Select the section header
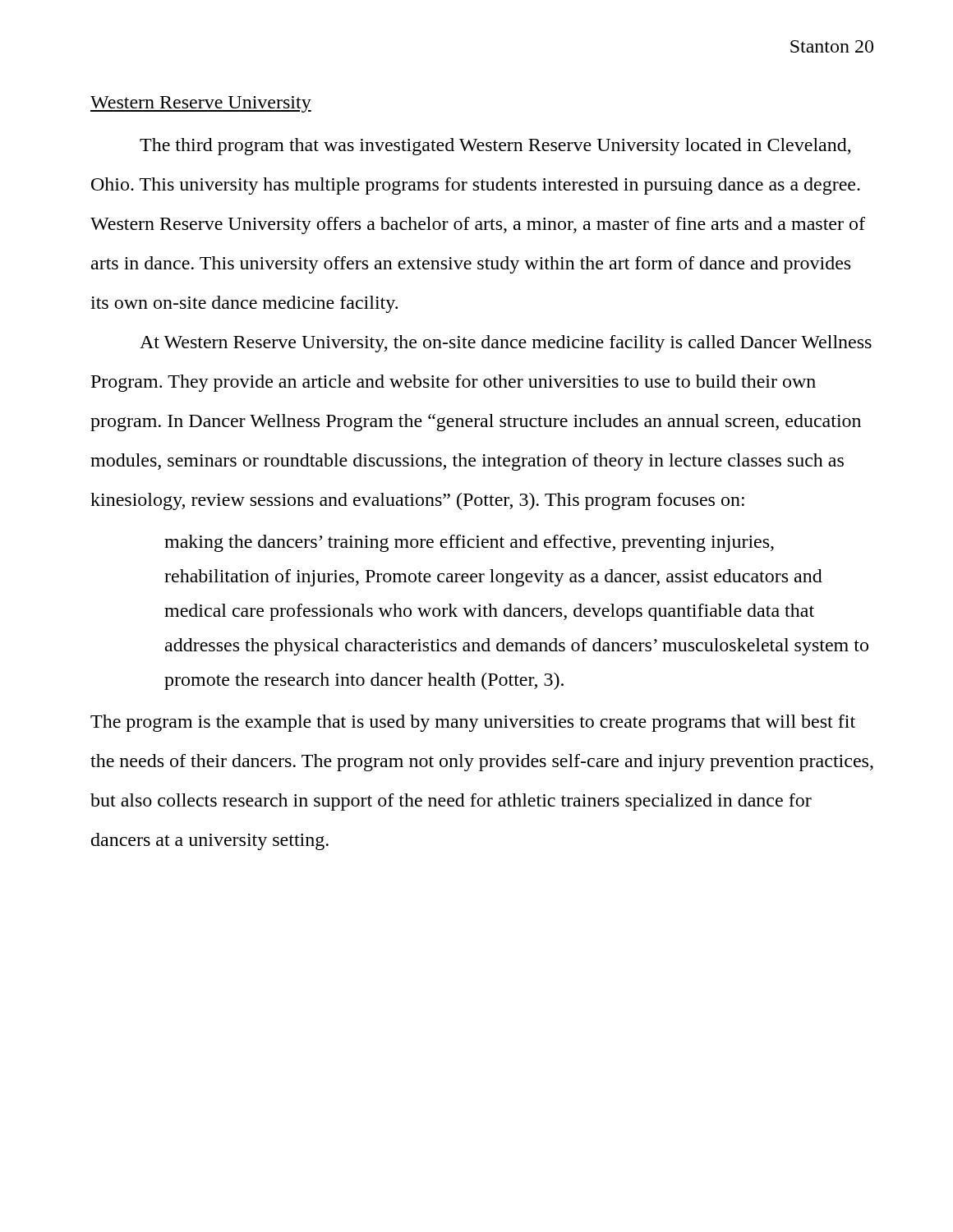Viewport: 953px width, 1232px height. point(201,102)
